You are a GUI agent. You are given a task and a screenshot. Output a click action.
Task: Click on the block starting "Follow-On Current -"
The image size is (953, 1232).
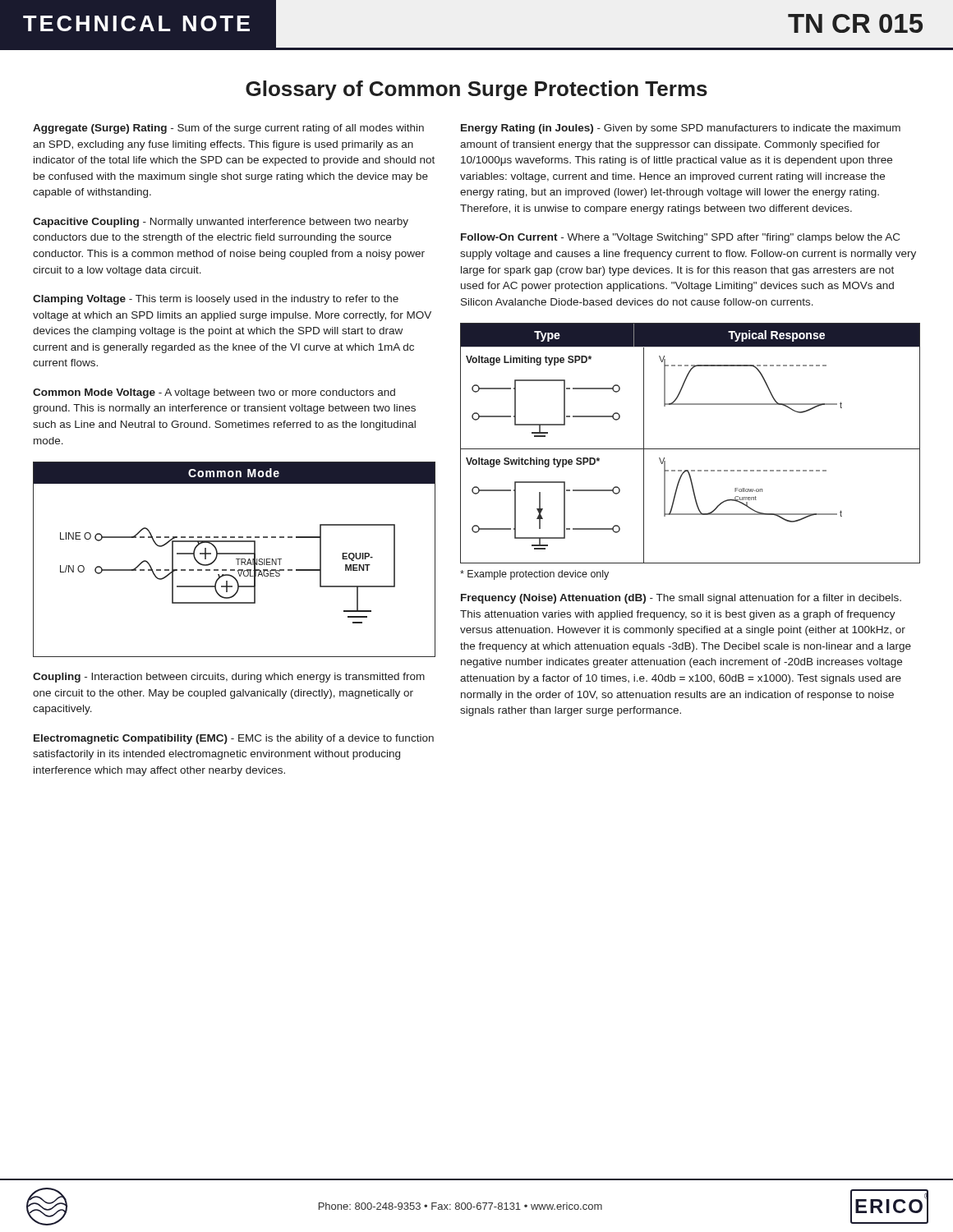tap(690, 270)
